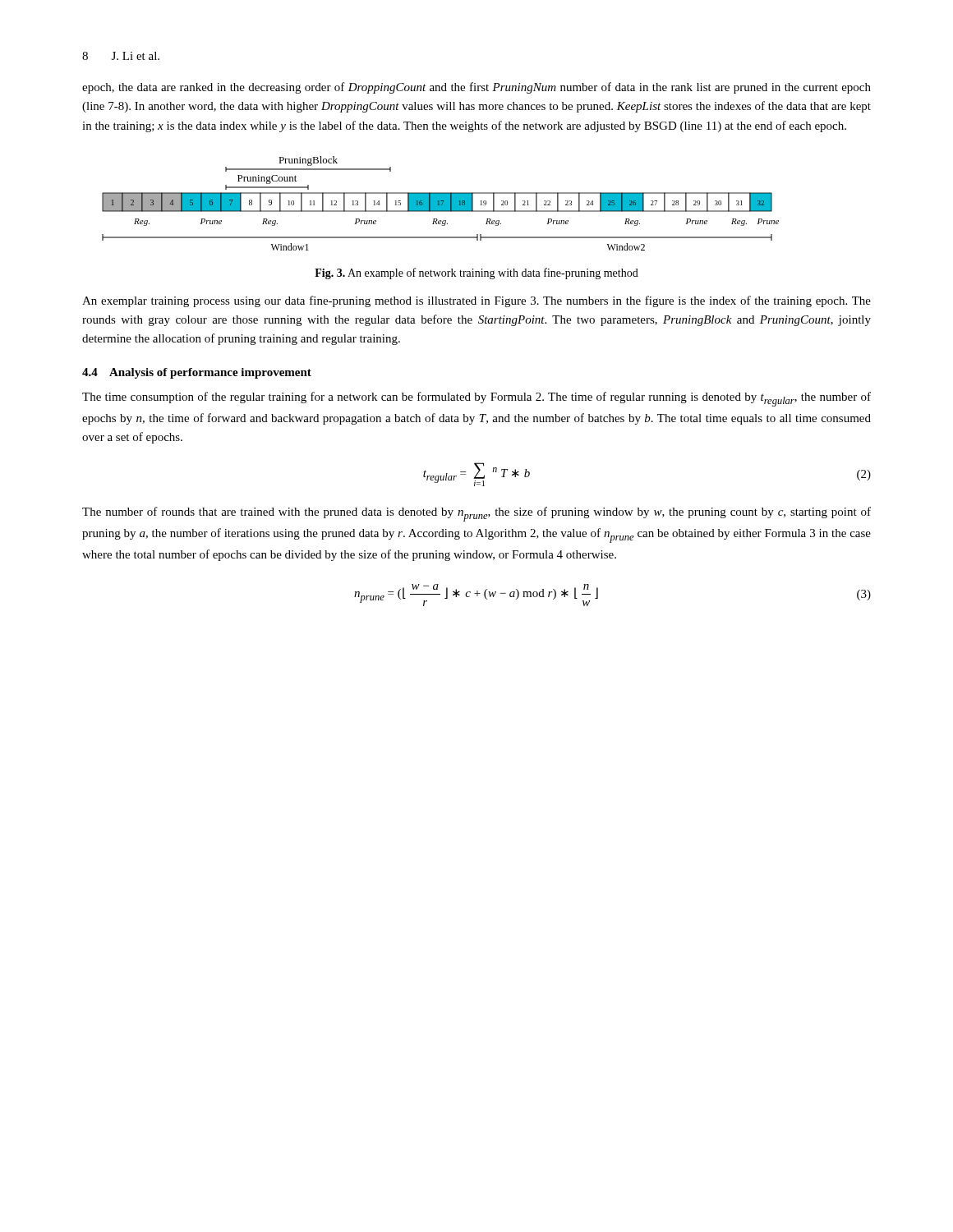This screenshot has width=953, height=1232.
Task: Select the schematic
Action: (x=476, y=205)
